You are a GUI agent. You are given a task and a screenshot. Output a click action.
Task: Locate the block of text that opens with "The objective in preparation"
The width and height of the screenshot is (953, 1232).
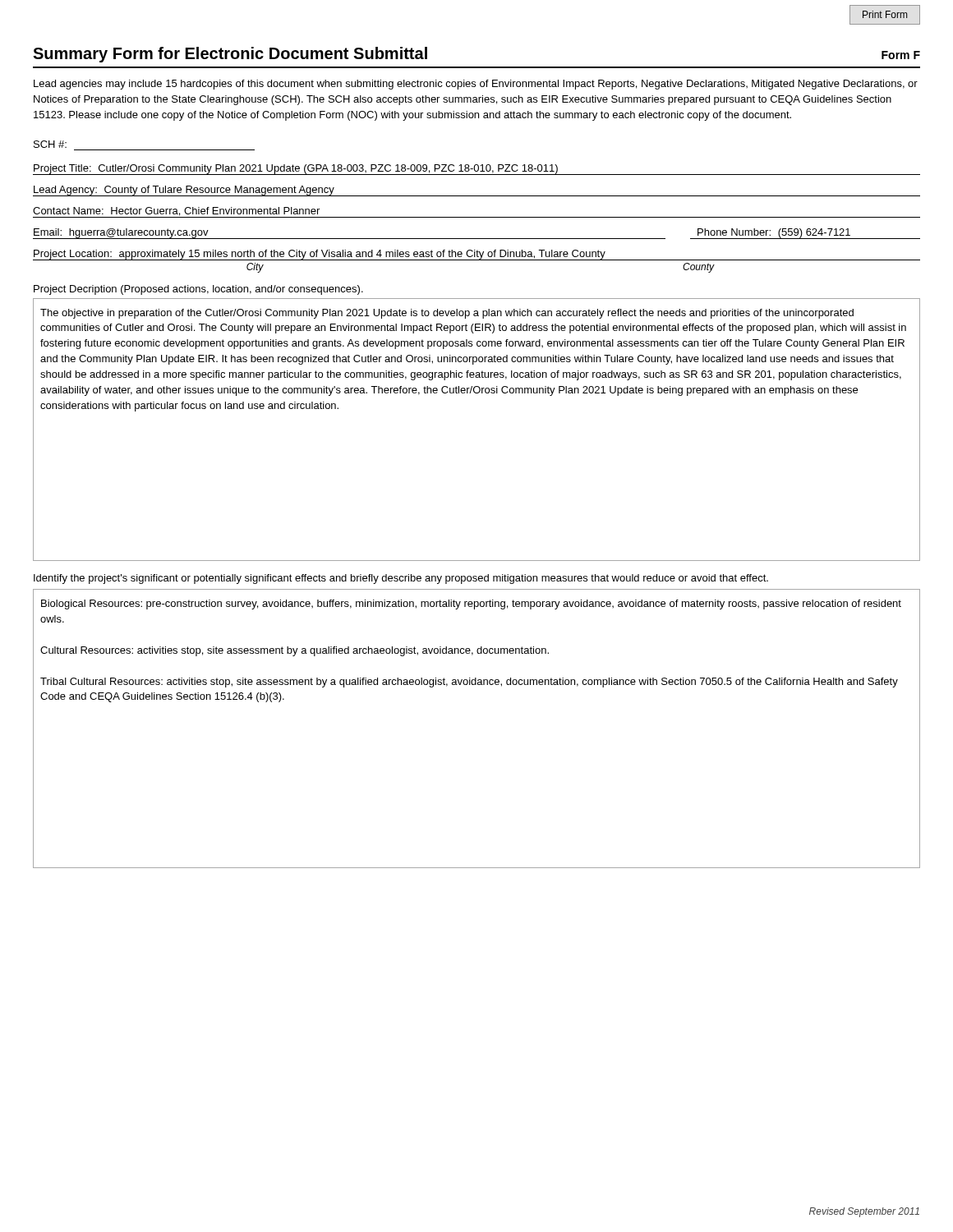coord(473,359)
